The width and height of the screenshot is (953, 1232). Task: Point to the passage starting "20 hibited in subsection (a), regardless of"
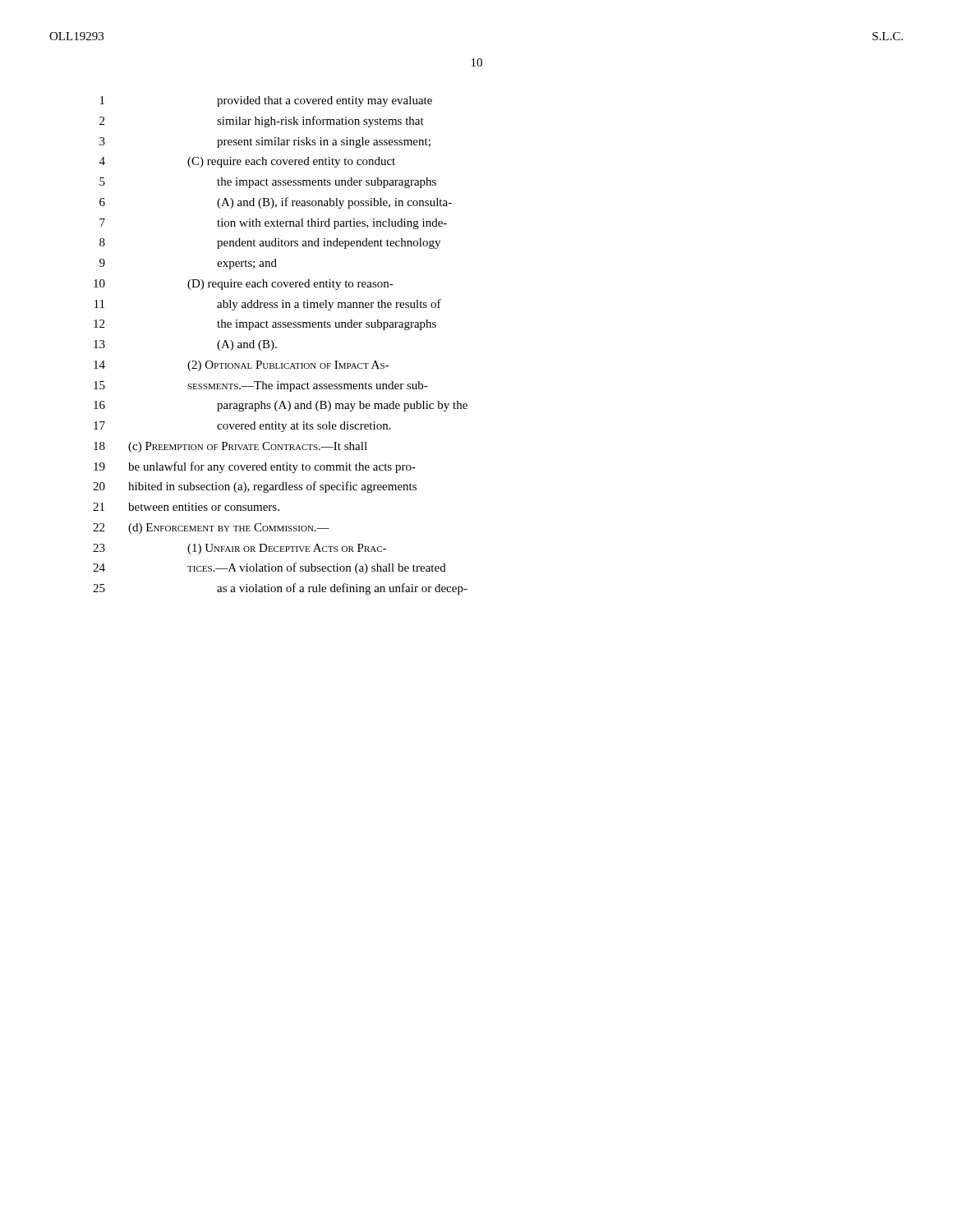point(255,487)
